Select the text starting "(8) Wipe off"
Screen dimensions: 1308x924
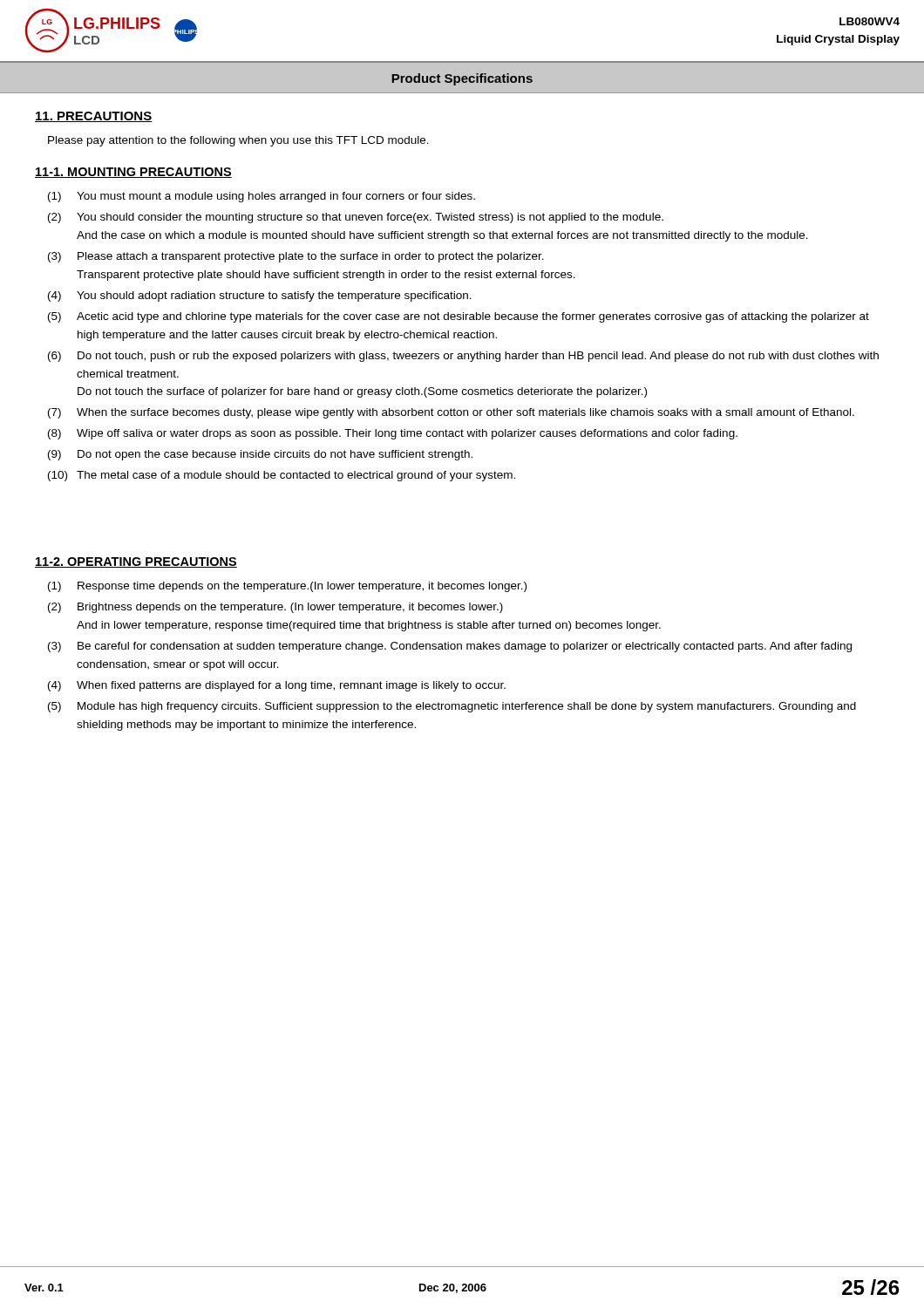[462, 434]
